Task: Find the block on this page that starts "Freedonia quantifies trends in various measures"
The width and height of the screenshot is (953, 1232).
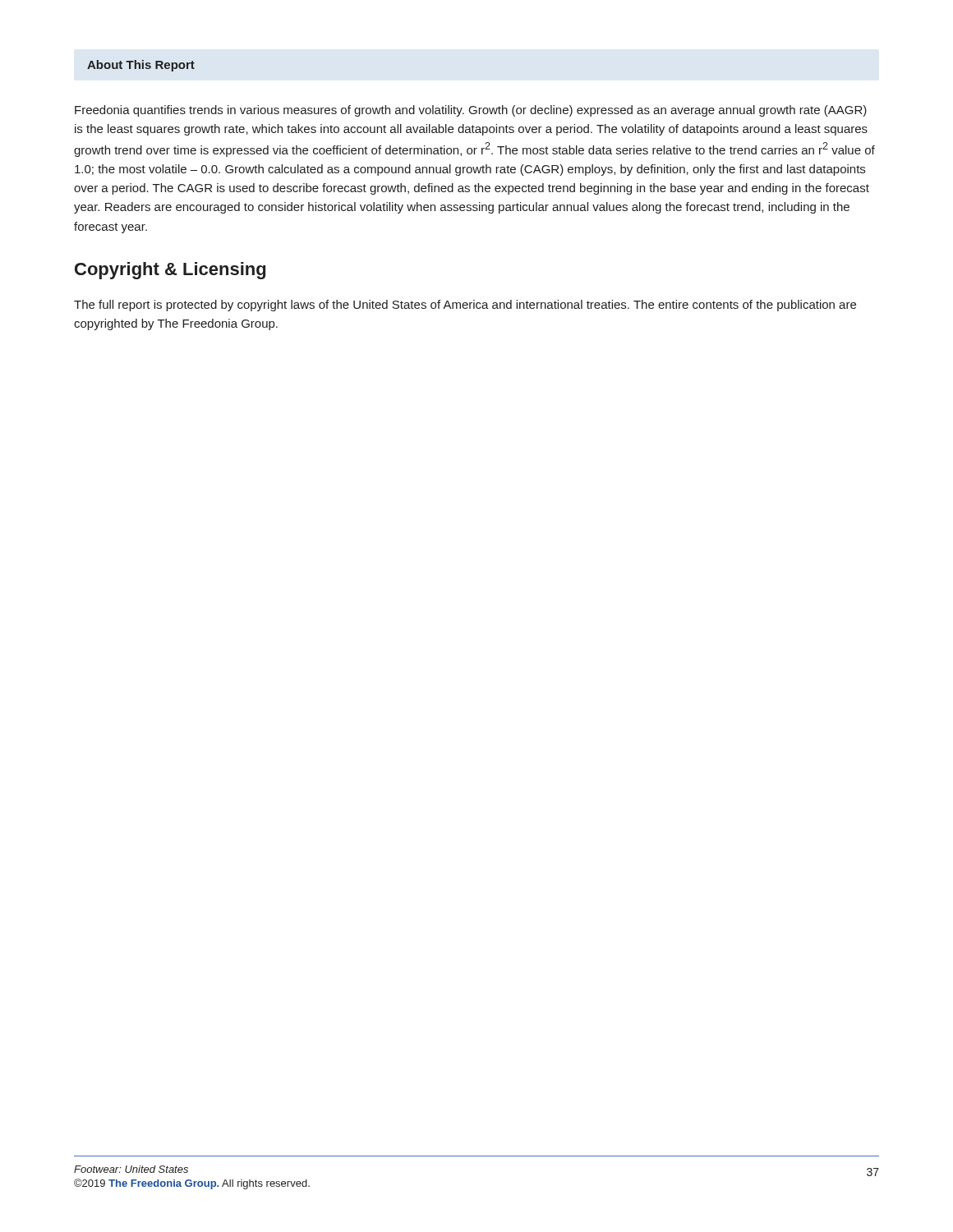Action: pos(474,168)
